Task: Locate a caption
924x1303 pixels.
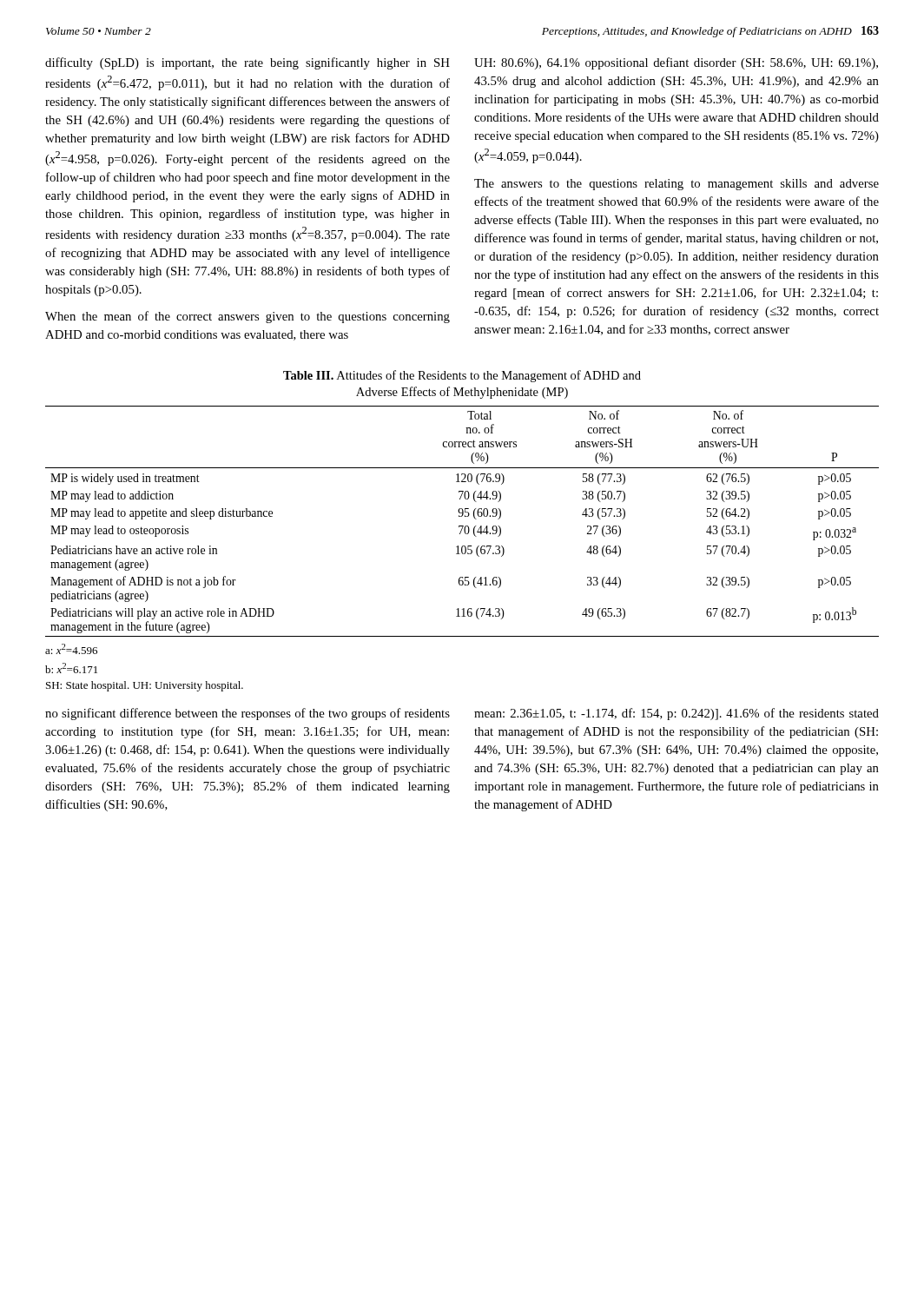Action: click(x=462, y=375)
